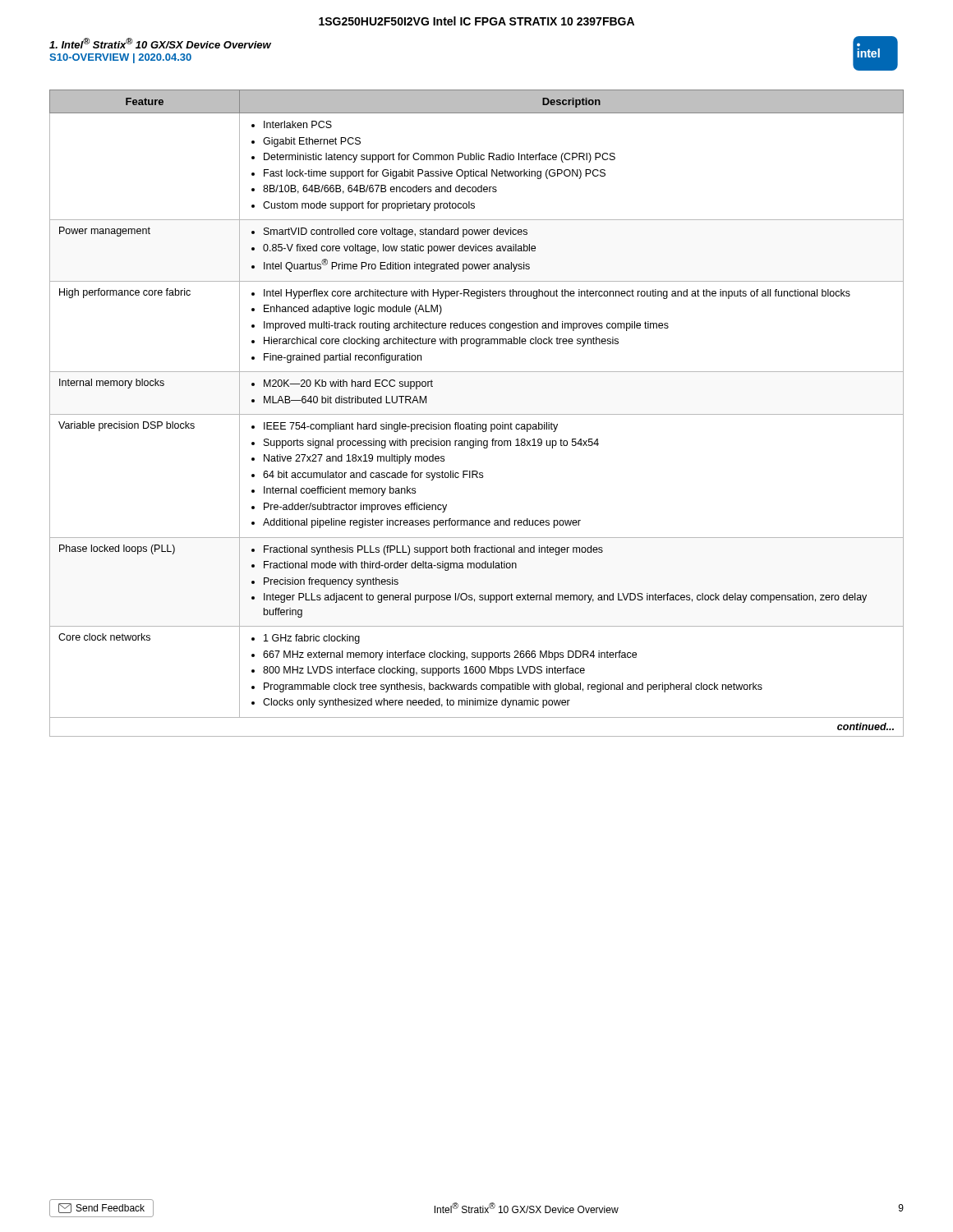Select the table that reads "High performance core"

coord(476,413)
